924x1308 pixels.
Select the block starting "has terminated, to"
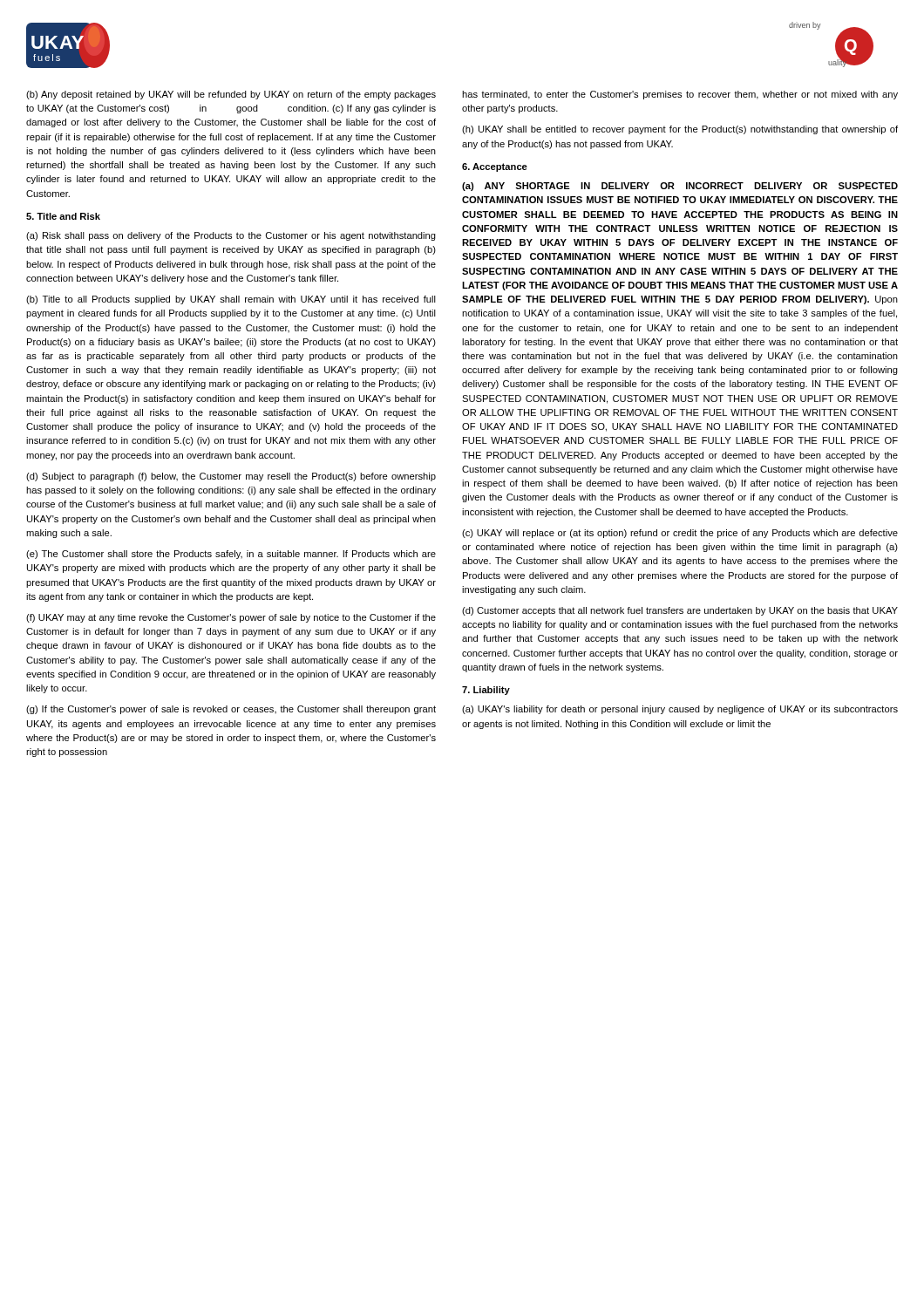(x=680, y=101)
